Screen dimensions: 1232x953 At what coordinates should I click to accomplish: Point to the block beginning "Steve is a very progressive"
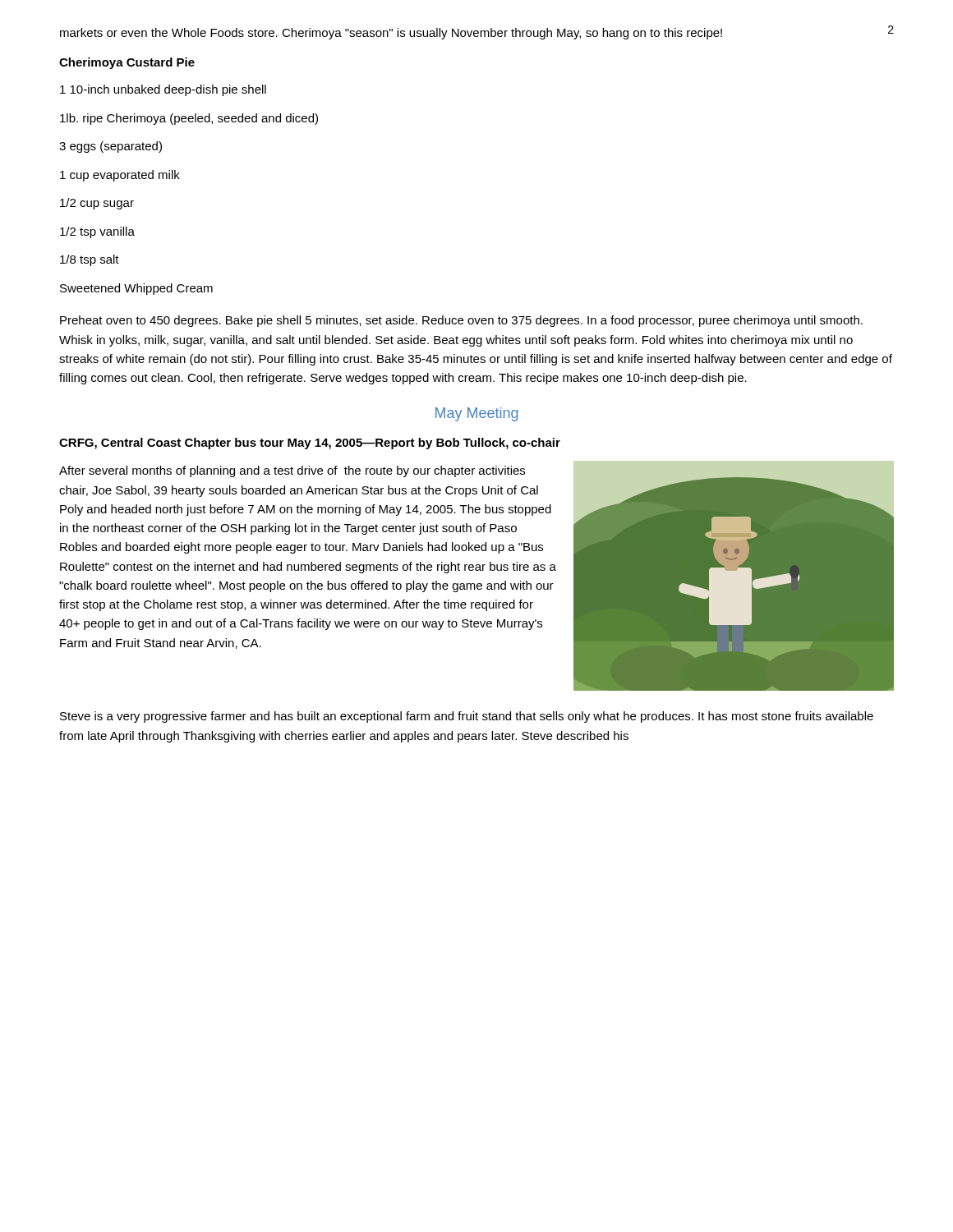pos(466,726)
